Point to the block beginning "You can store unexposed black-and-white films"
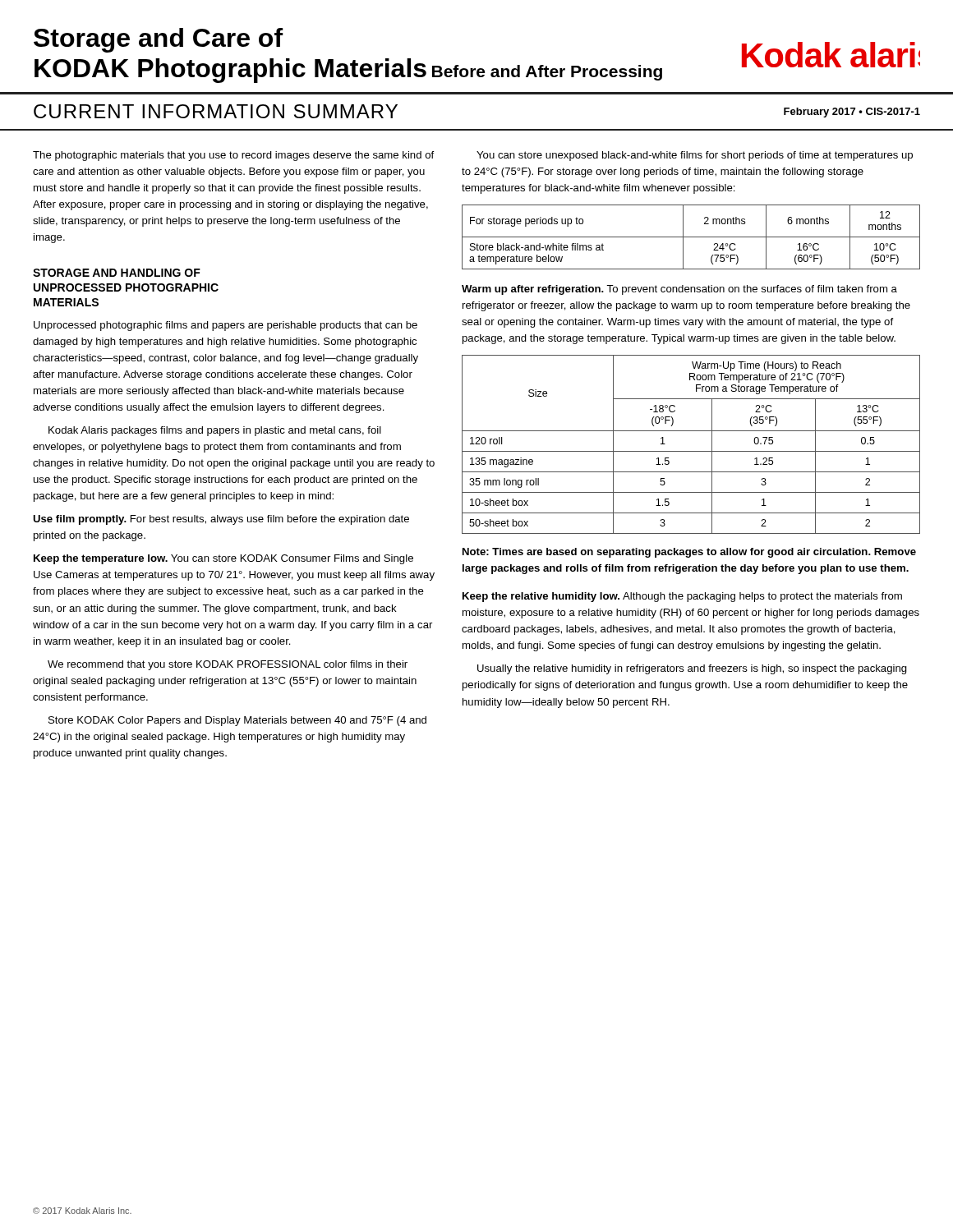The image size is (953, 1232). [688, 171]
